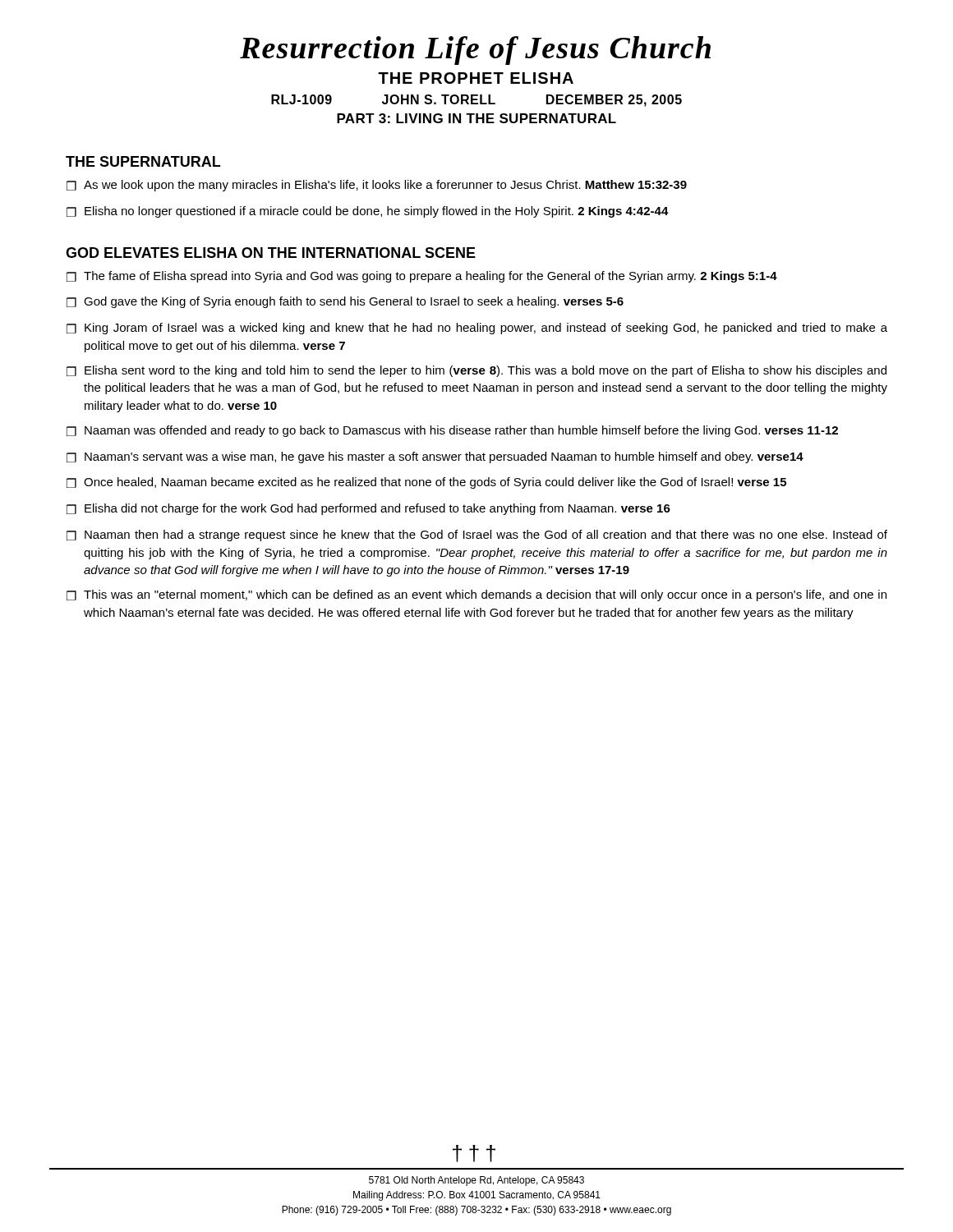Locate the list item with the text "❐ Elisha no"
Screen dimensions: 1232x953
pos(476,212)
